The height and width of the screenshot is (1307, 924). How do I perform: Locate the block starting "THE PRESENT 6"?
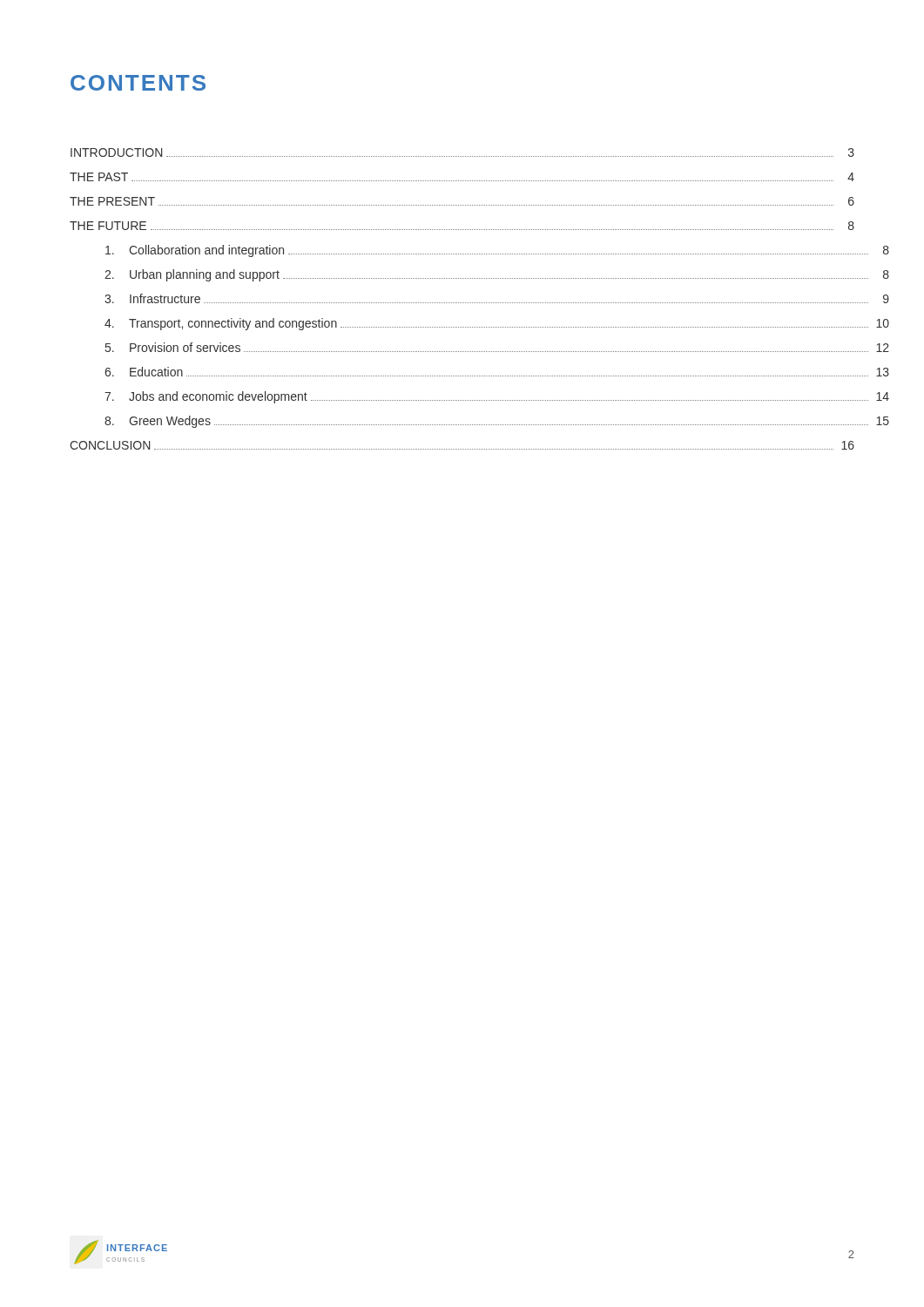[x=462, y=201]
